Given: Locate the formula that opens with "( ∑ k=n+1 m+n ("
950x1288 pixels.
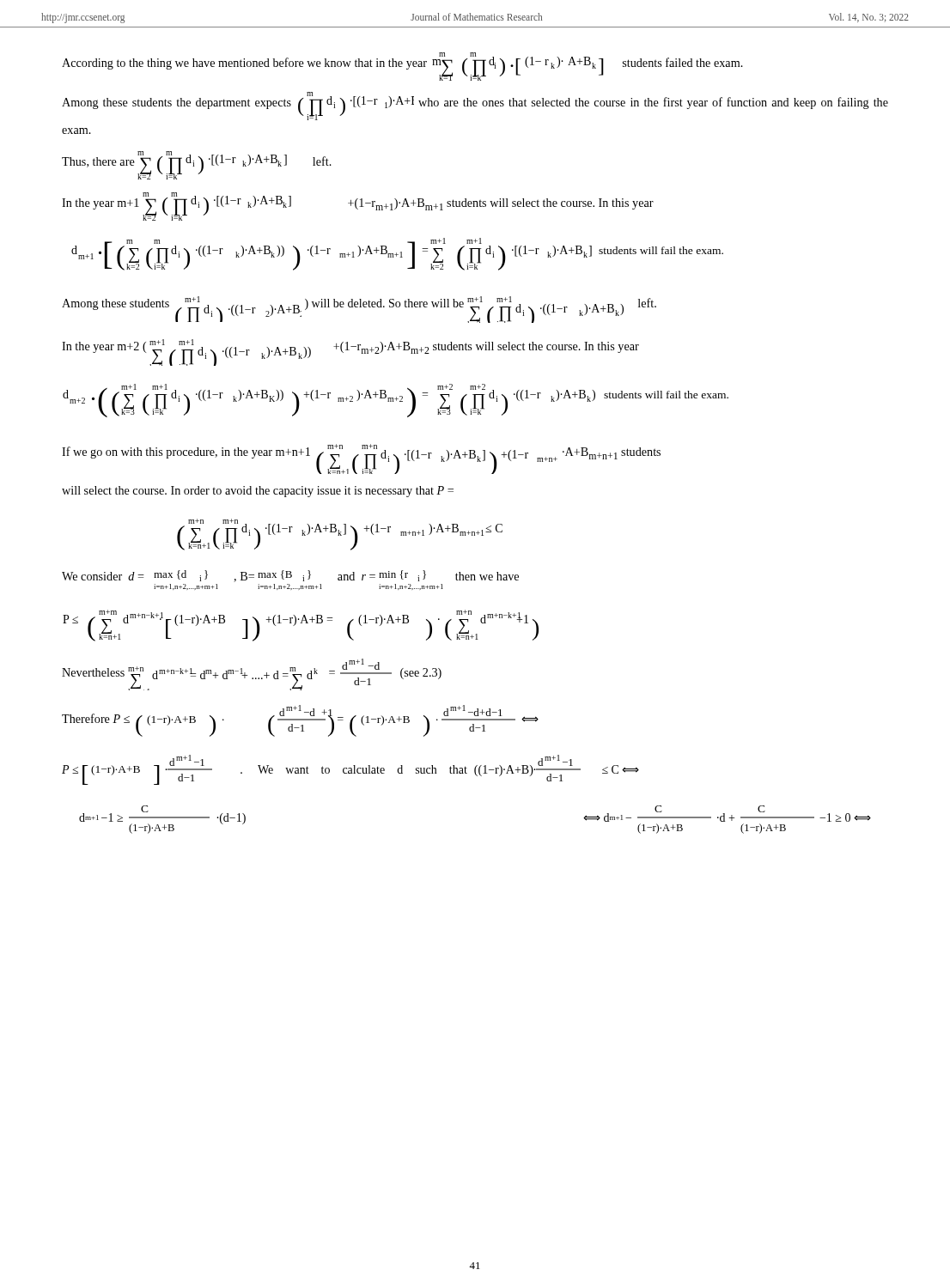Looking at the screenshot, I should (475, 531).
